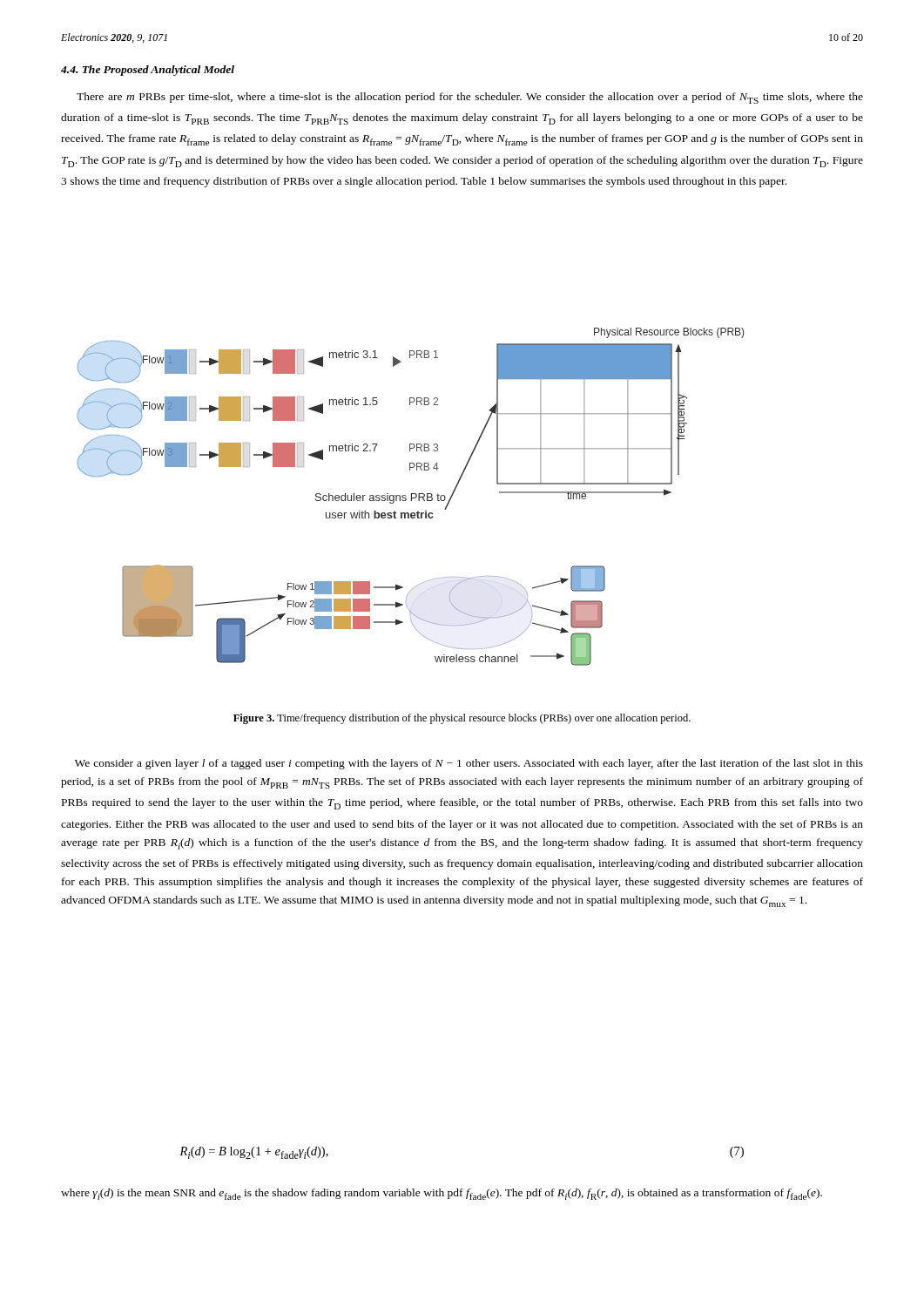Image resolution: width=924 pixels, height=1307 pixels.
Task: Click on the block starting "There are m PRBs per time-slot, where a"
Action: point(462,139)
